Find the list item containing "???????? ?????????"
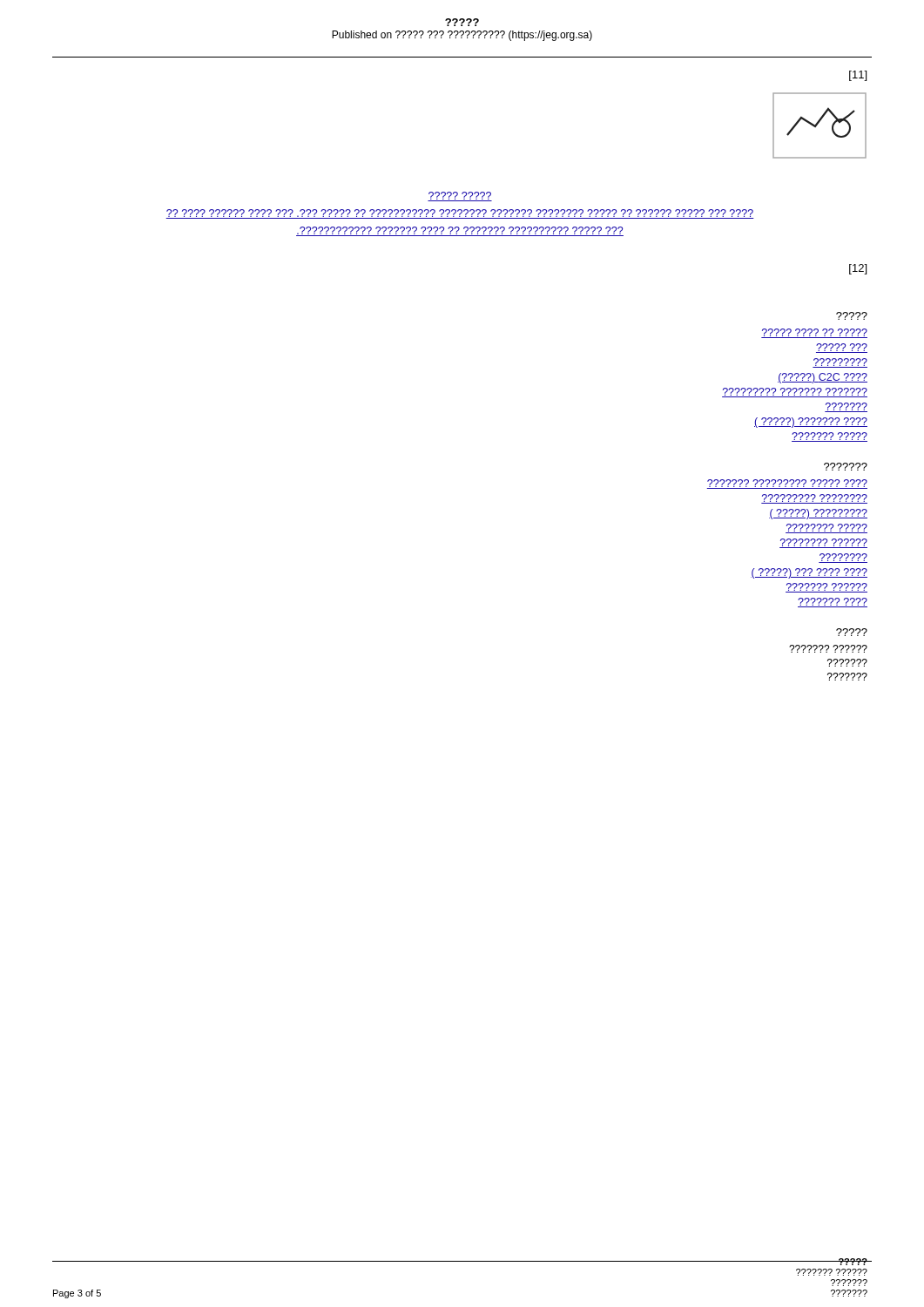Viewport: 924px width, 1307px height. point(814,498)
